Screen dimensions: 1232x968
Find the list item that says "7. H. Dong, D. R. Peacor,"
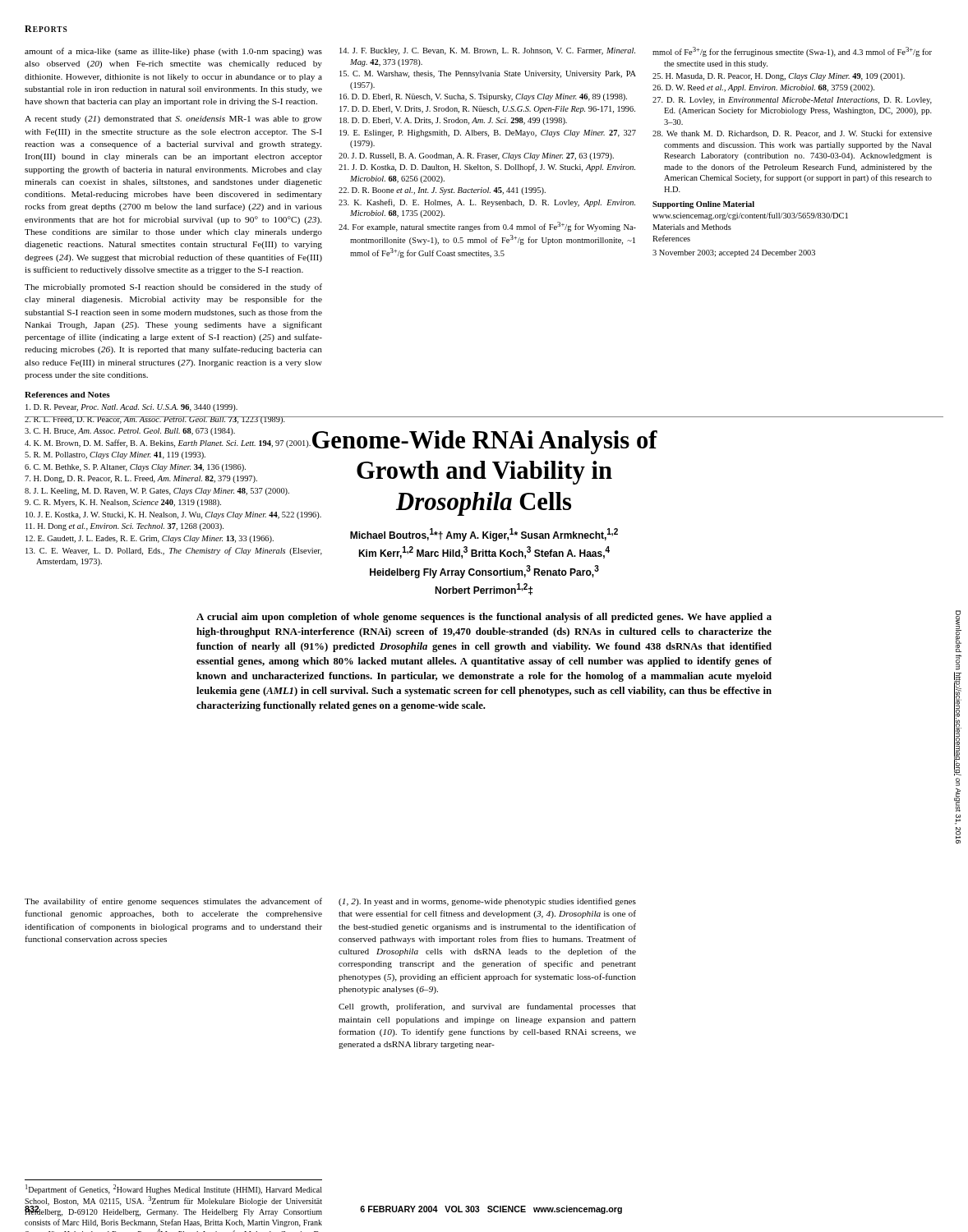[141, 479]
